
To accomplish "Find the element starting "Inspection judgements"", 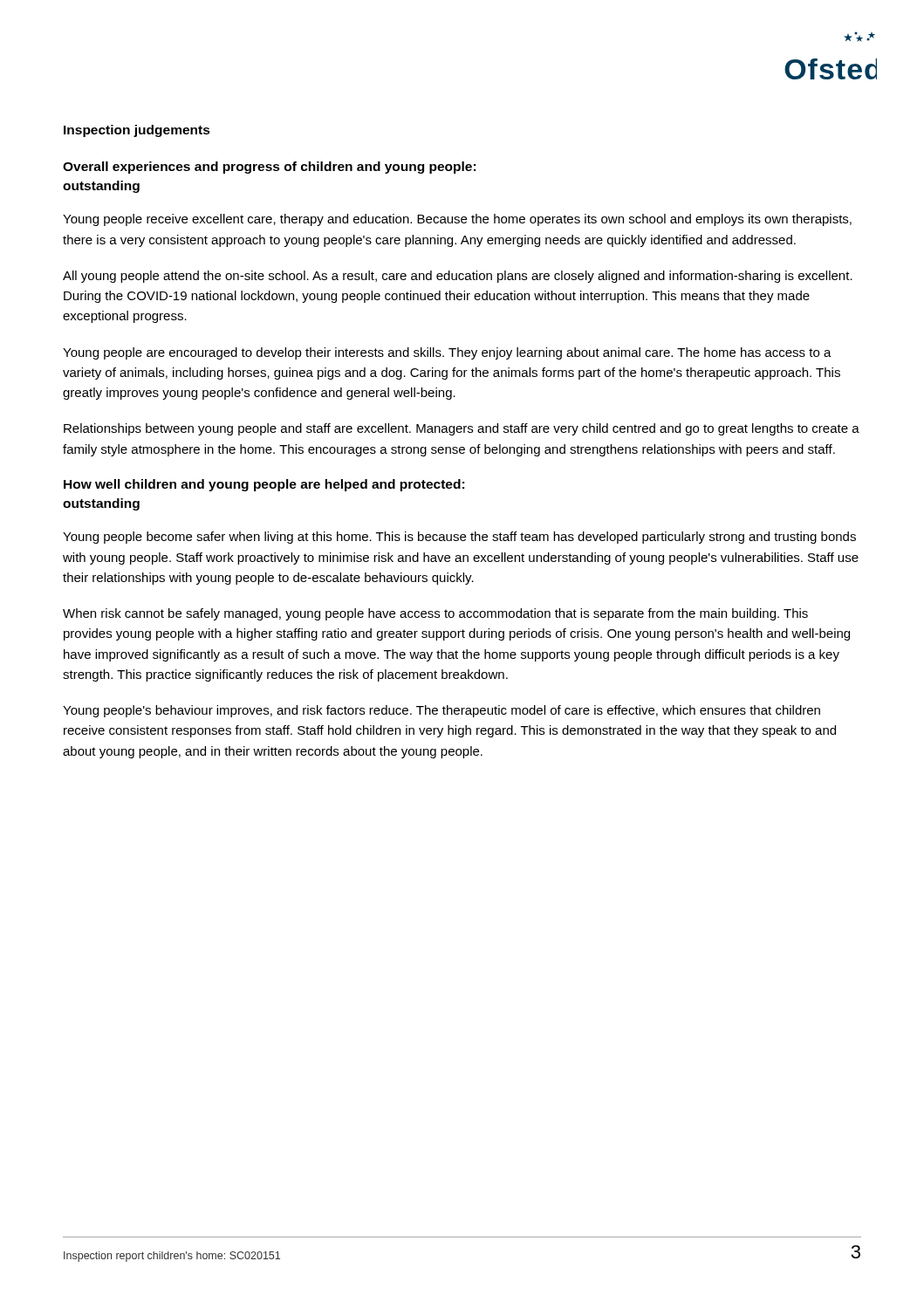I will click(136, 130).
